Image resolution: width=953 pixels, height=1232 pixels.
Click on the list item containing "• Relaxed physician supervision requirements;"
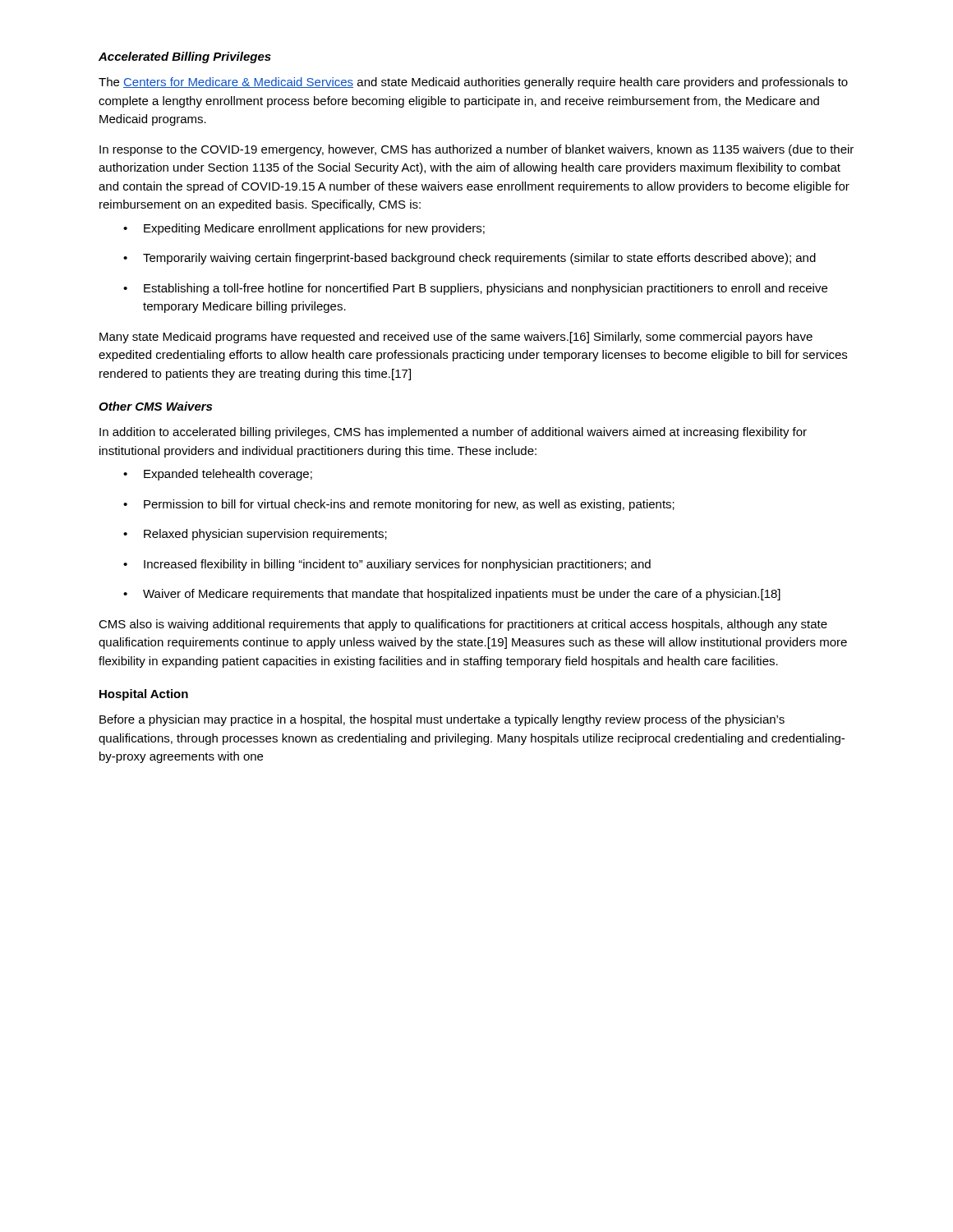click(x=255, y=535)
